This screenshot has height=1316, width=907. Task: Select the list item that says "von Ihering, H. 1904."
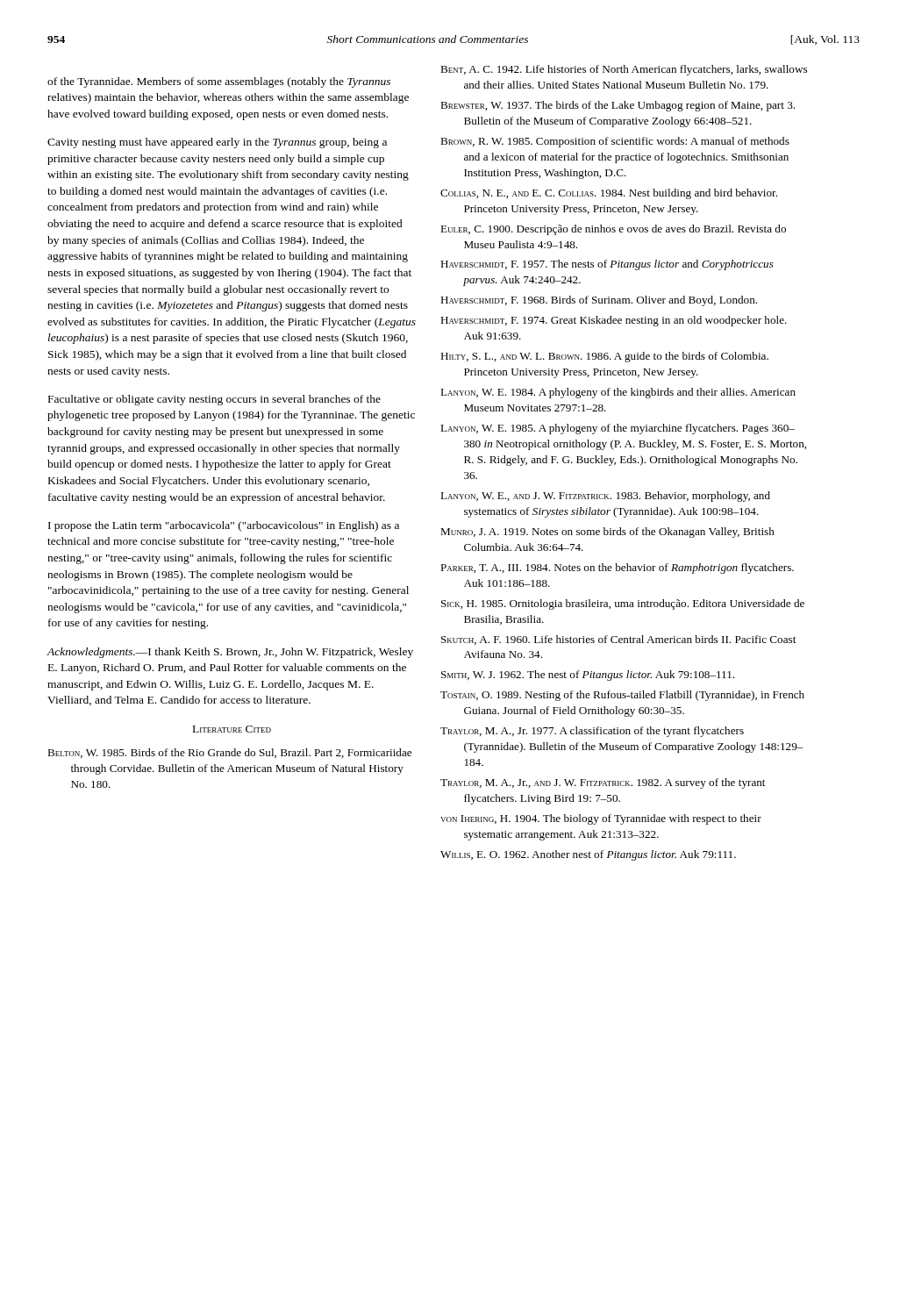(x=601, y=826)
